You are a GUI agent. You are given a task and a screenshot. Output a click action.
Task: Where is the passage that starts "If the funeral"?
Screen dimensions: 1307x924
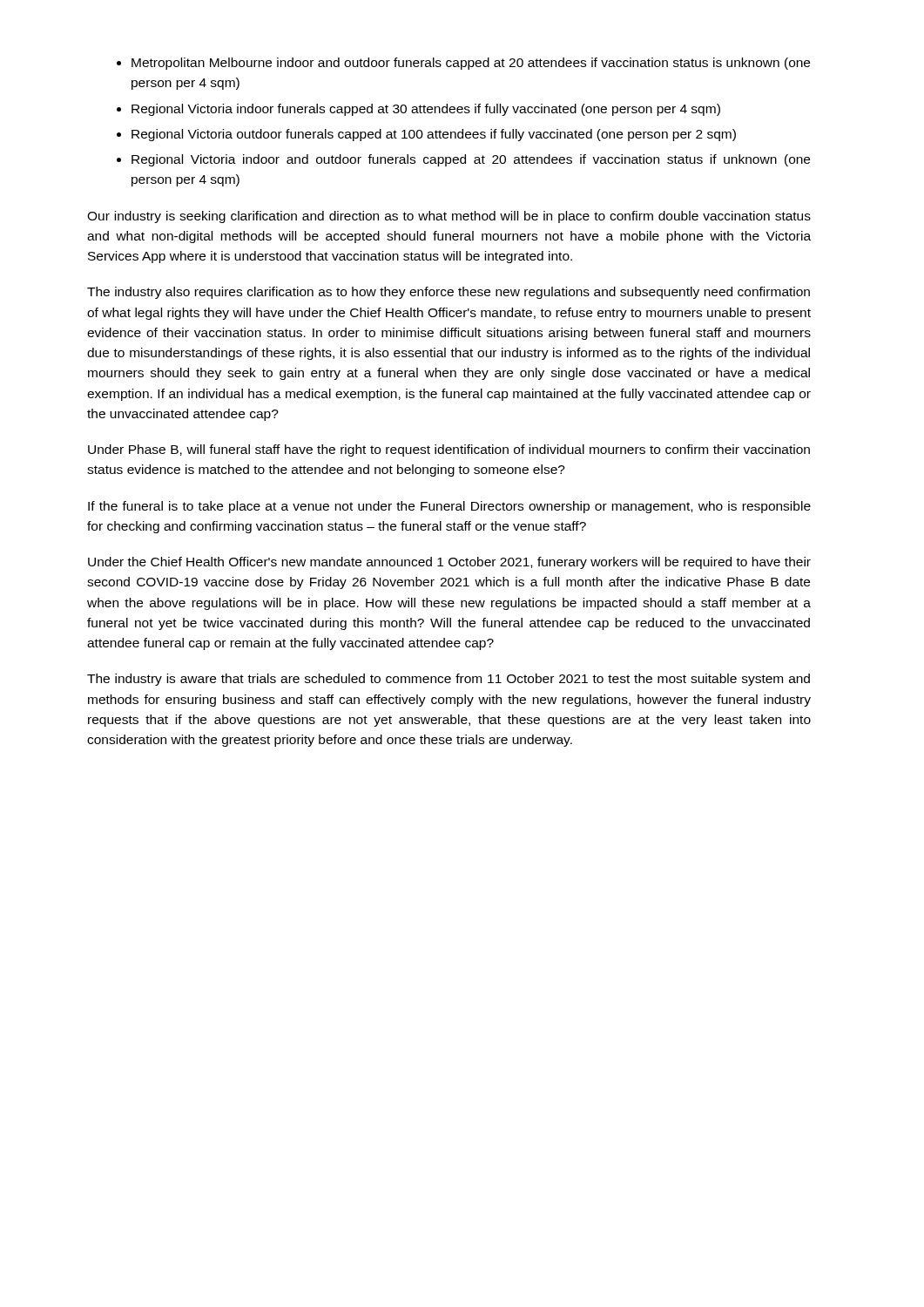(x=449, y=515)
